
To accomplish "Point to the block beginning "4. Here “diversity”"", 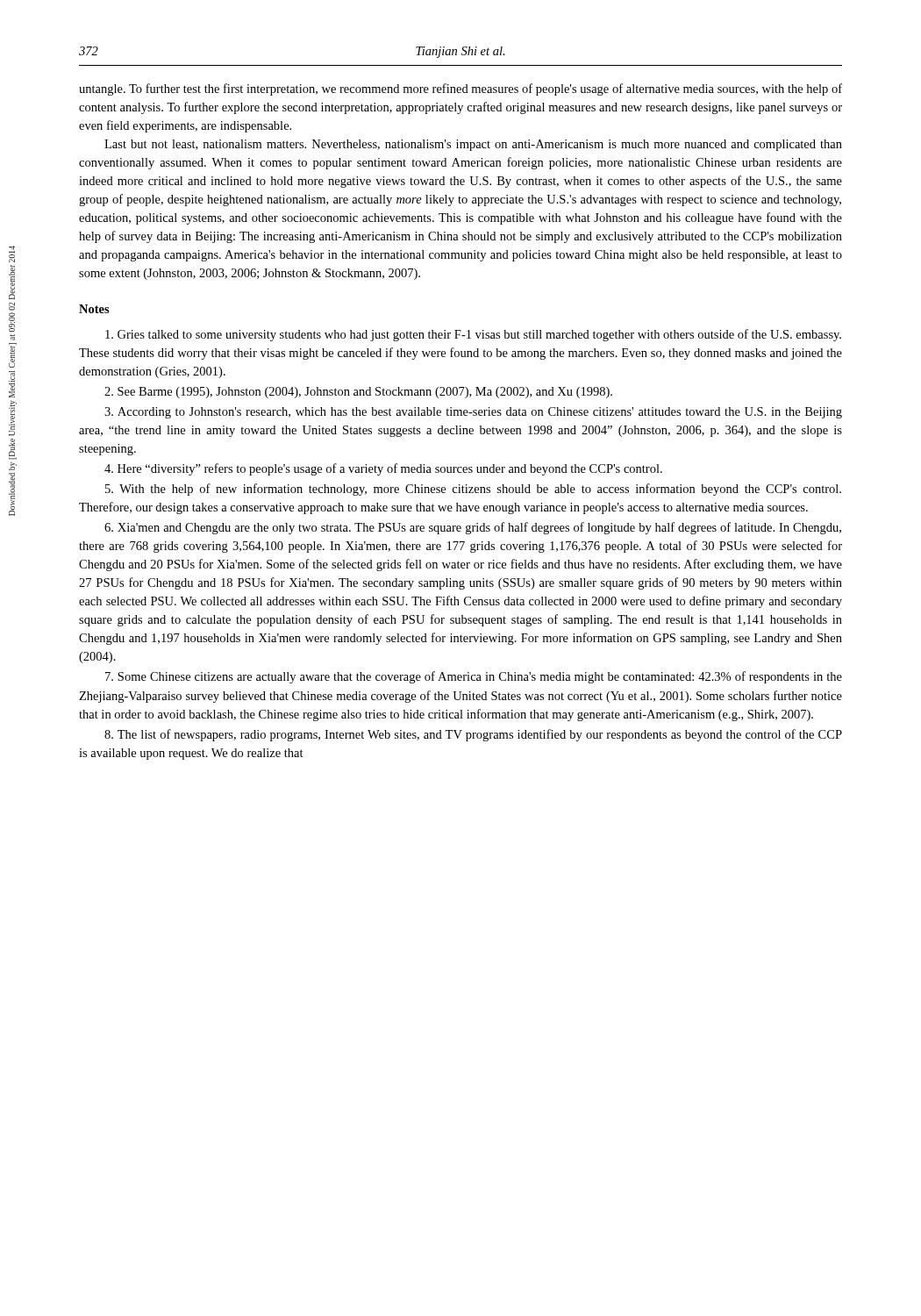I will 460,469.
